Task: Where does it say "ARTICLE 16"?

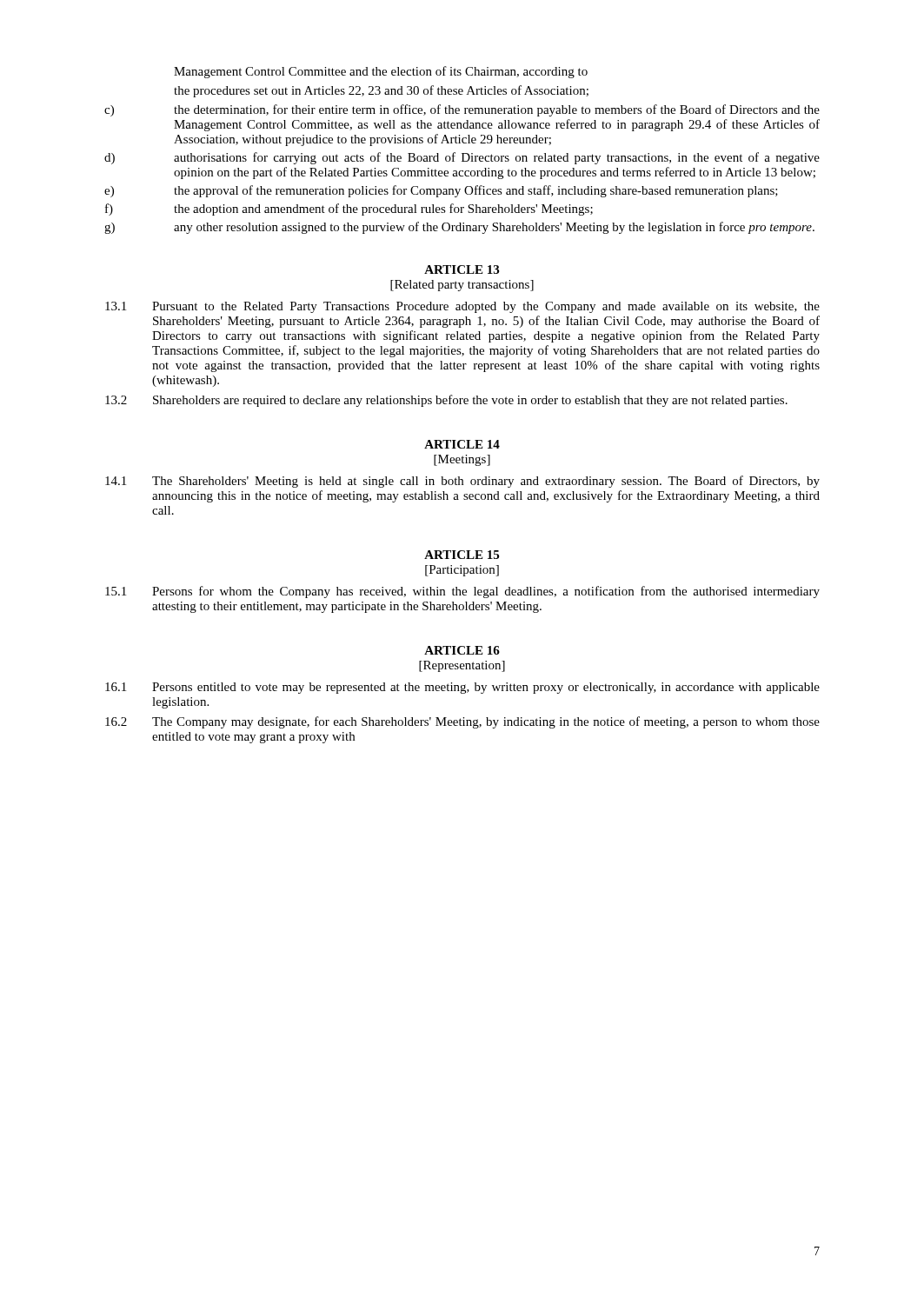Action: (462, 650)
